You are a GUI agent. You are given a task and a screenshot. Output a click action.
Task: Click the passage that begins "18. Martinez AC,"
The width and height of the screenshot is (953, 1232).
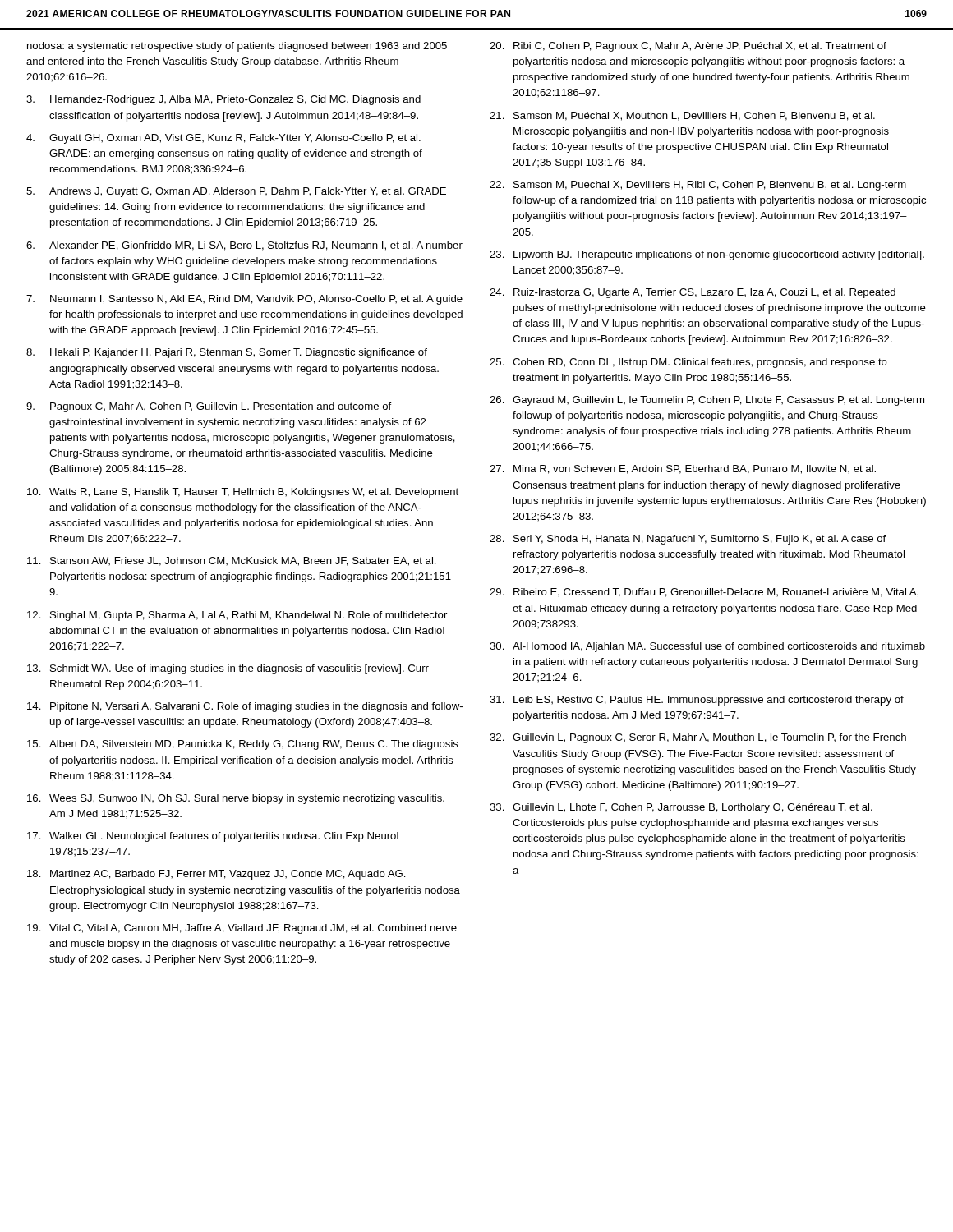245,890
